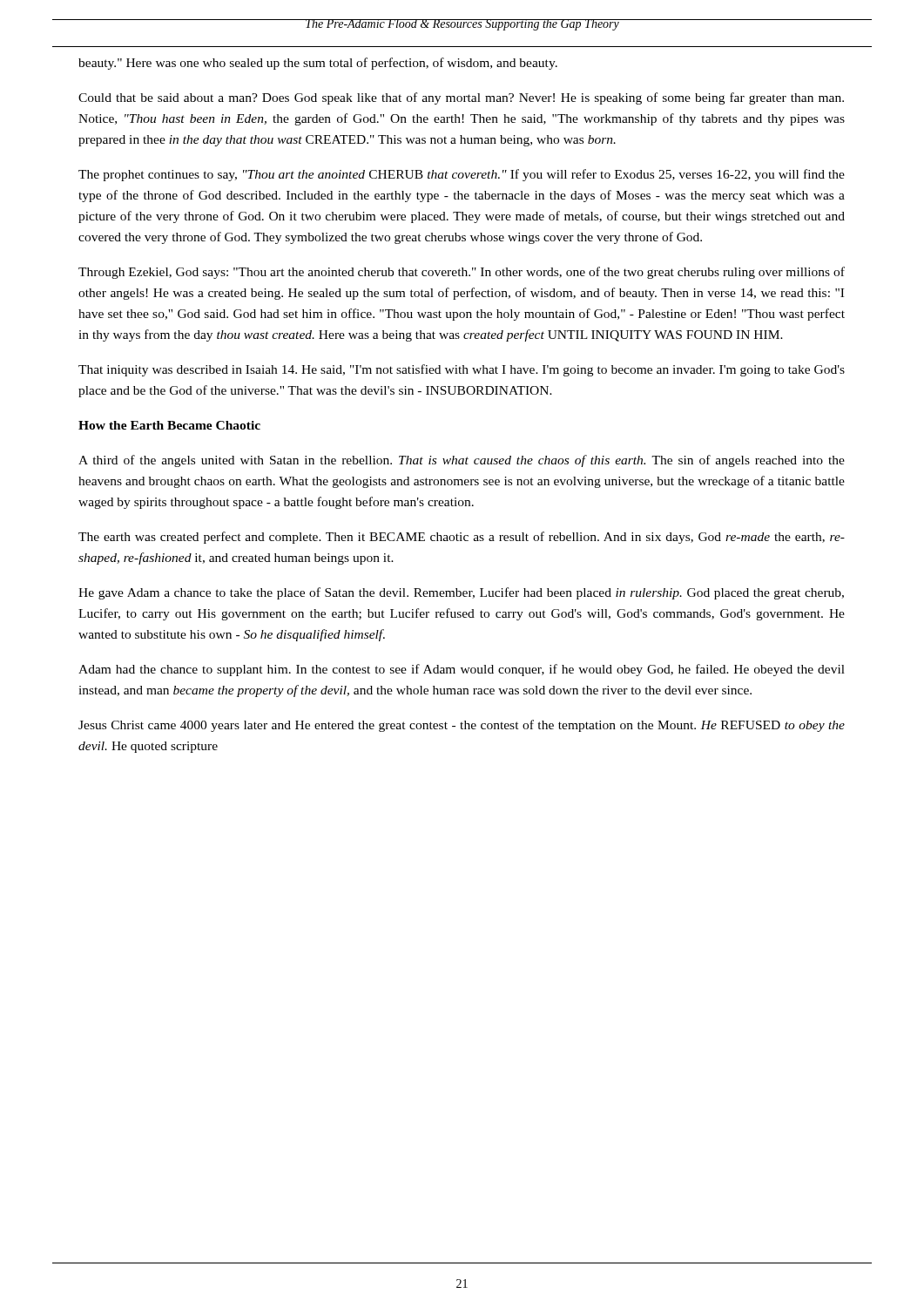Click on the text block that says "He gave Adam a"

coord(462,614)
